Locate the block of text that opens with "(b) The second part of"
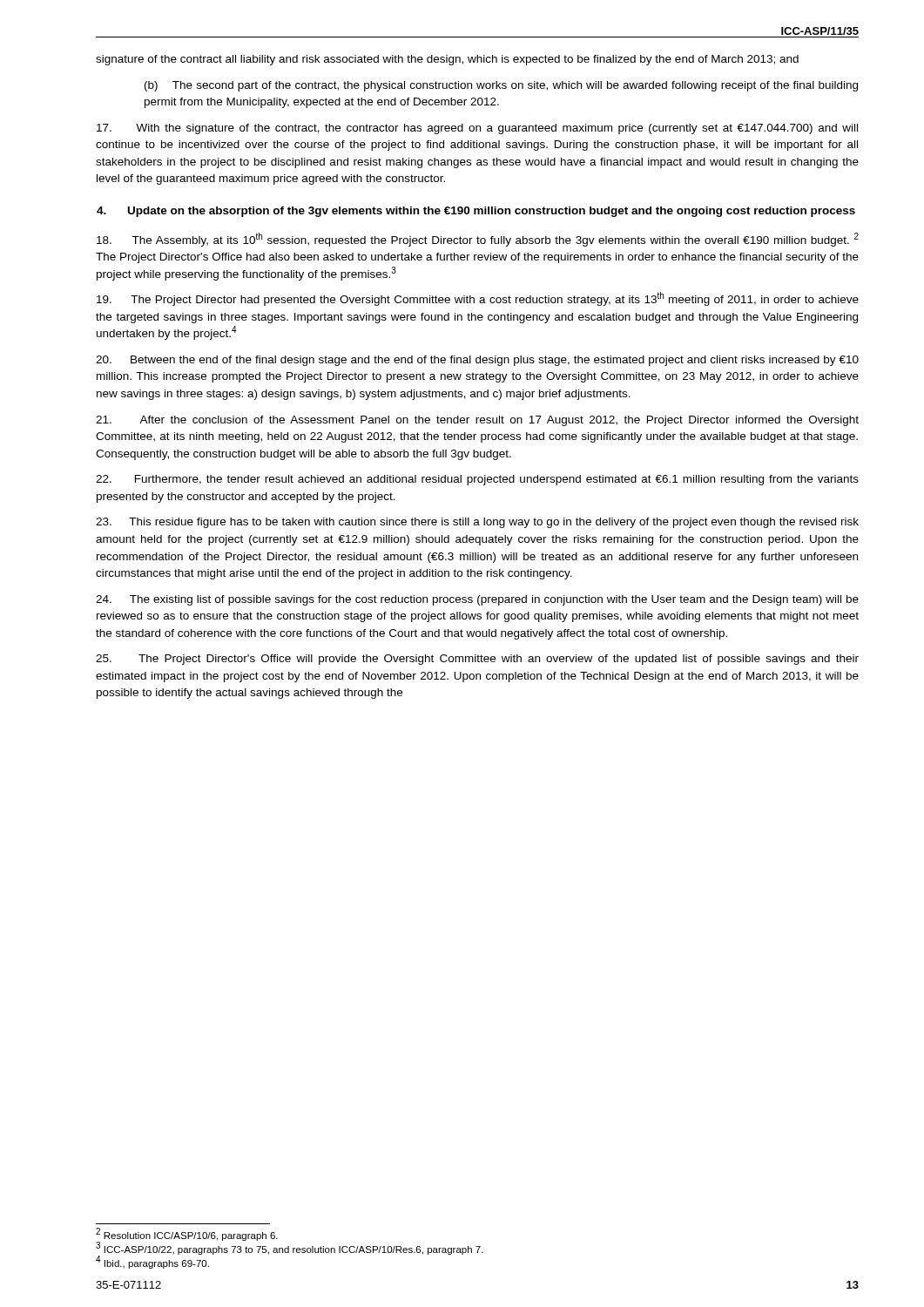Viewport: 924px width, 1307px height. tap(501, 93)
